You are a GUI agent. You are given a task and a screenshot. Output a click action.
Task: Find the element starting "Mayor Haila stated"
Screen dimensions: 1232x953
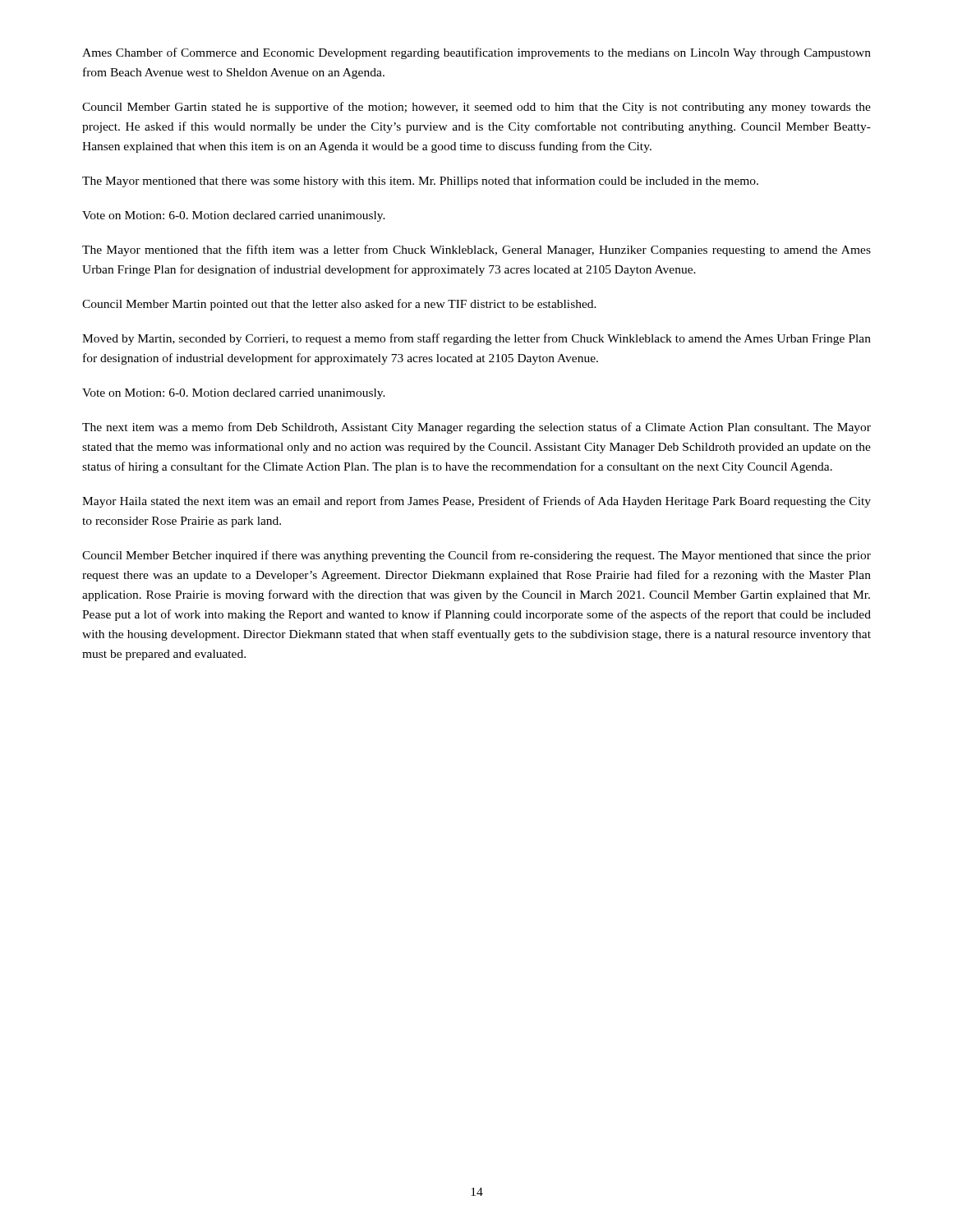click(476, 511)
